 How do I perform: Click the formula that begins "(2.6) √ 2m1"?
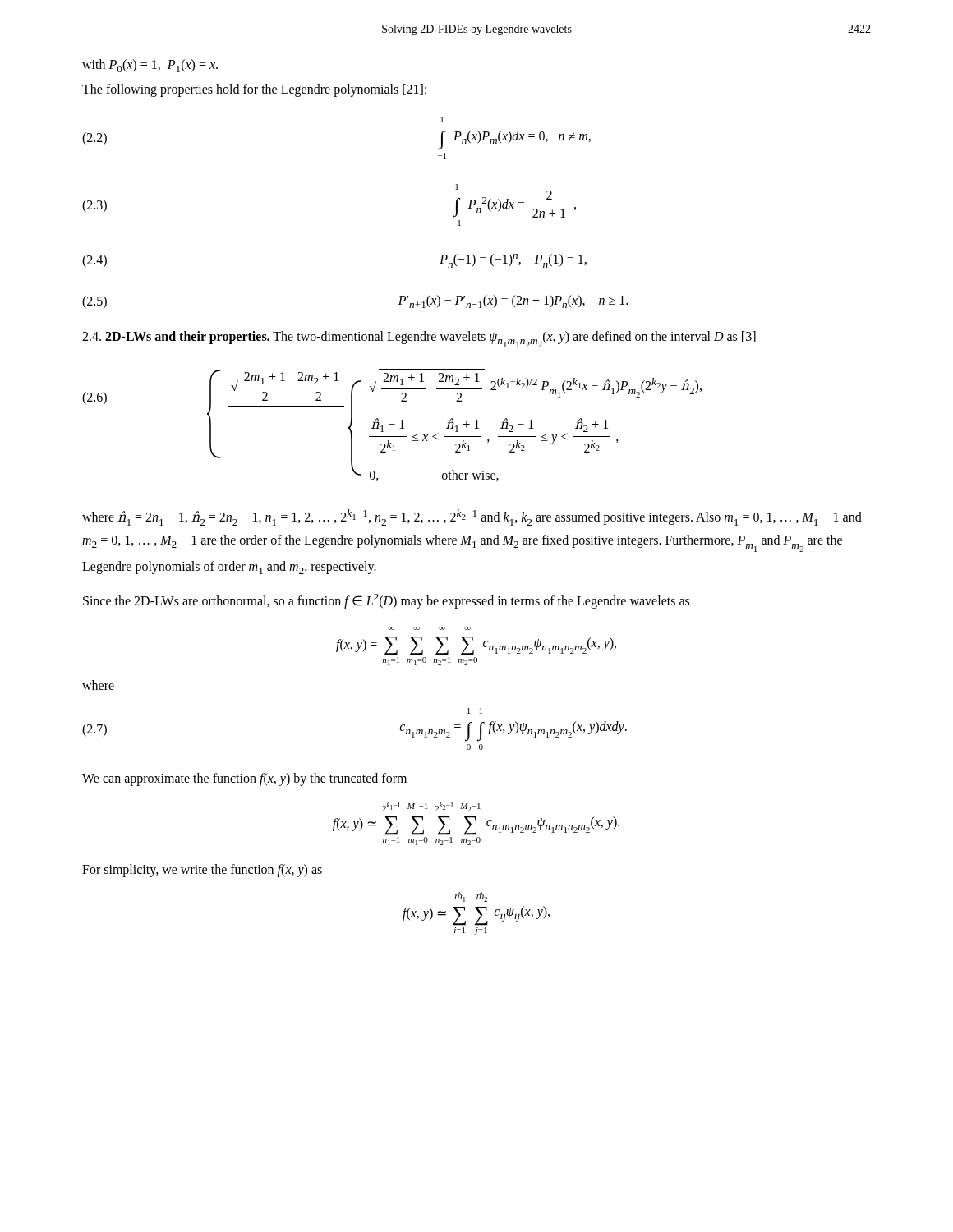[476, 428]
